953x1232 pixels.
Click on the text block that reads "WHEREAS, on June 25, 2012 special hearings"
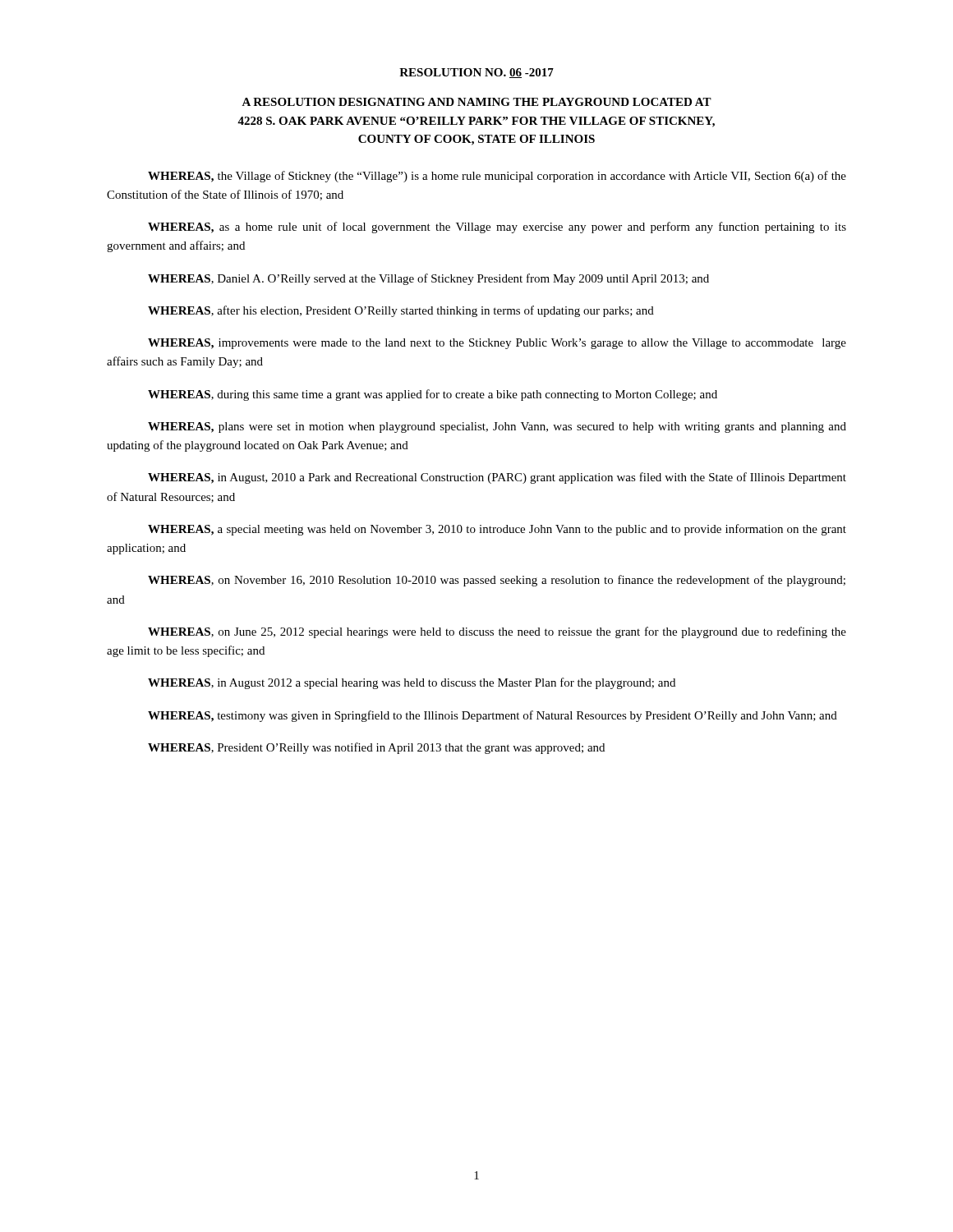point(476,641)
